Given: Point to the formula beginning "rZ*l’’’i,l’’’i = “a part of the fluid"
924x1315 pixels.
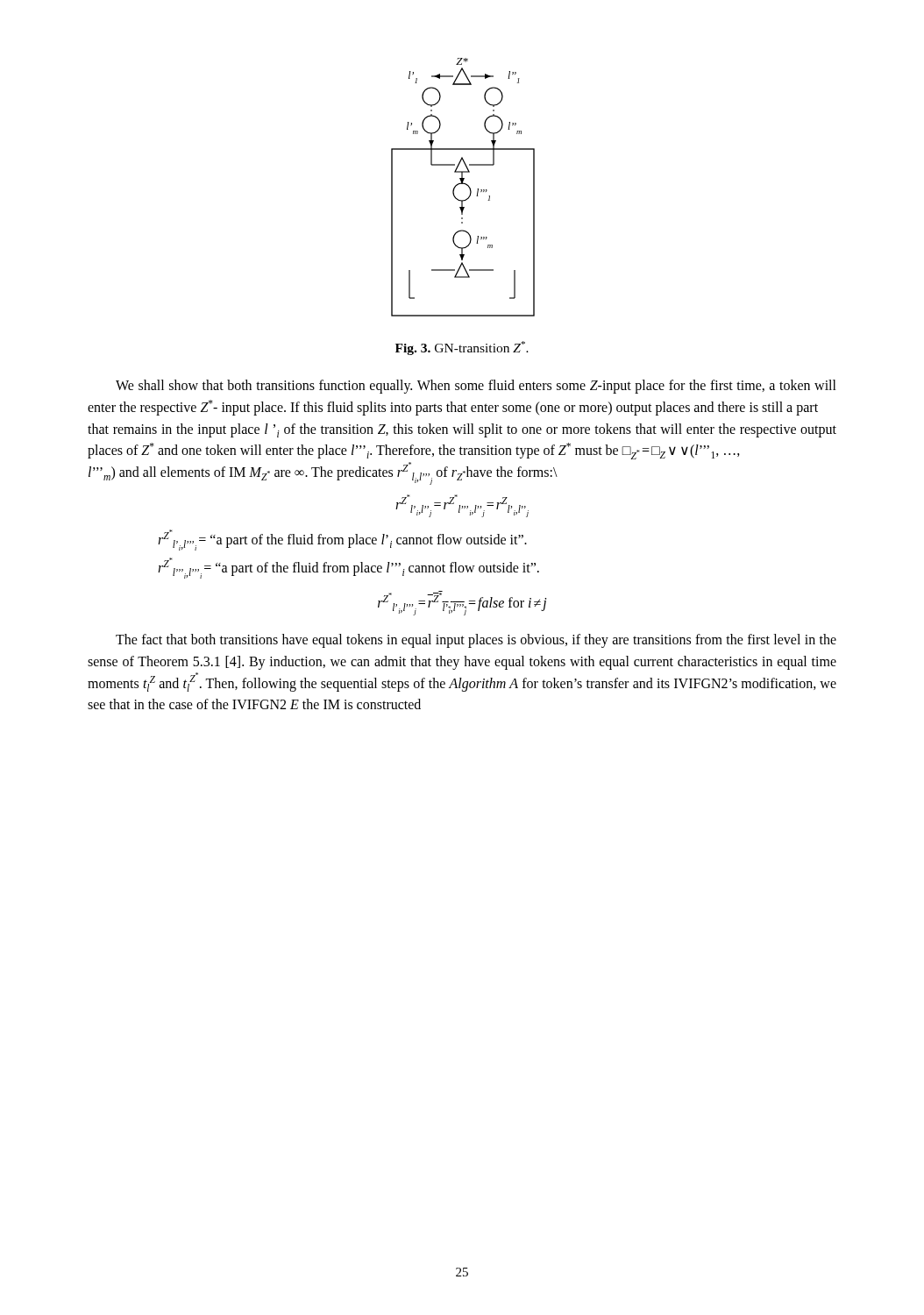Looking at the screenshot, I should [349, 569].
